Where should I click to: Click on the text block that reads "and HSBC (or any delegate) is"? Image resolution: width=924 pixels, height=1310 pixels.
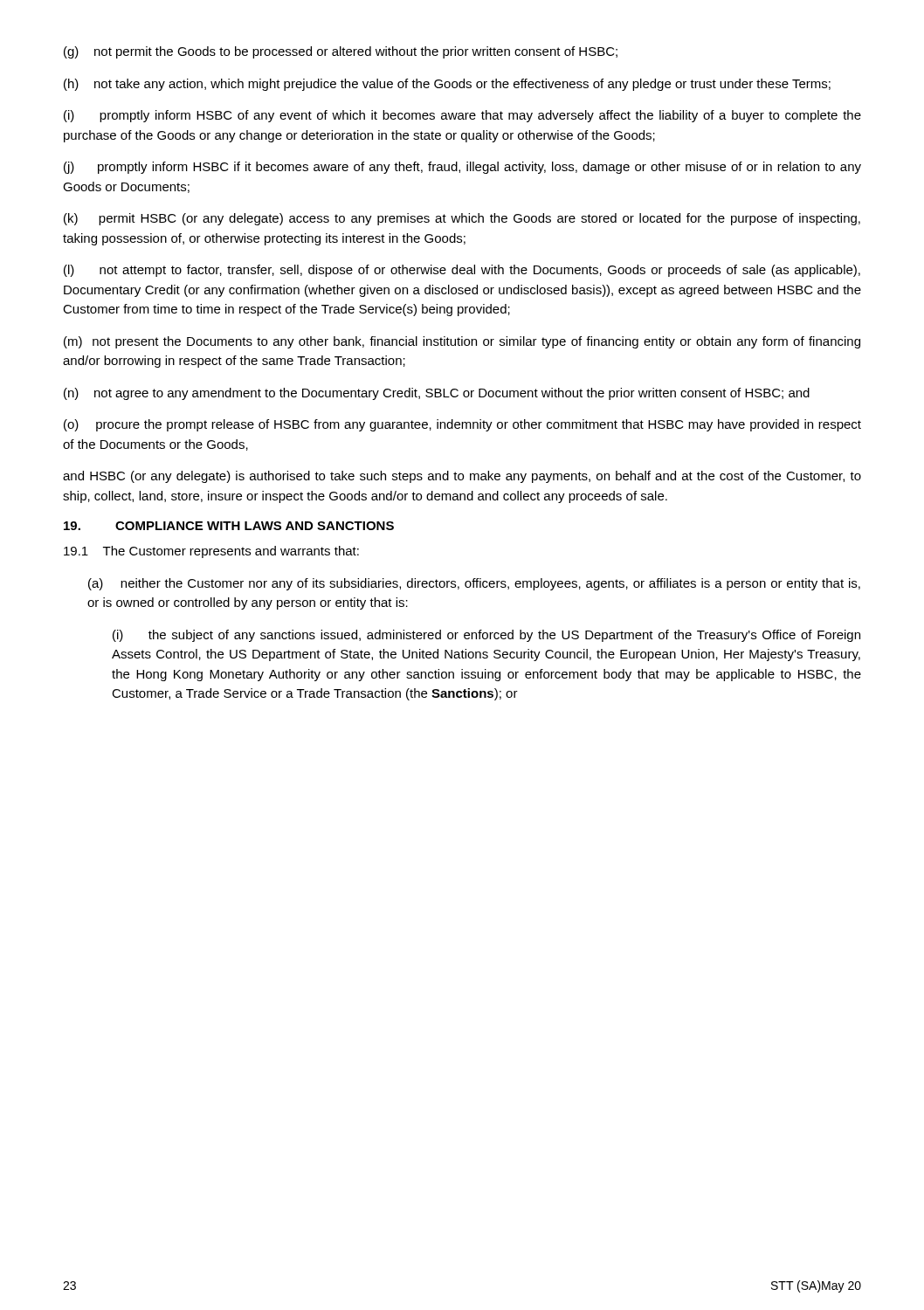coord(462,485)
